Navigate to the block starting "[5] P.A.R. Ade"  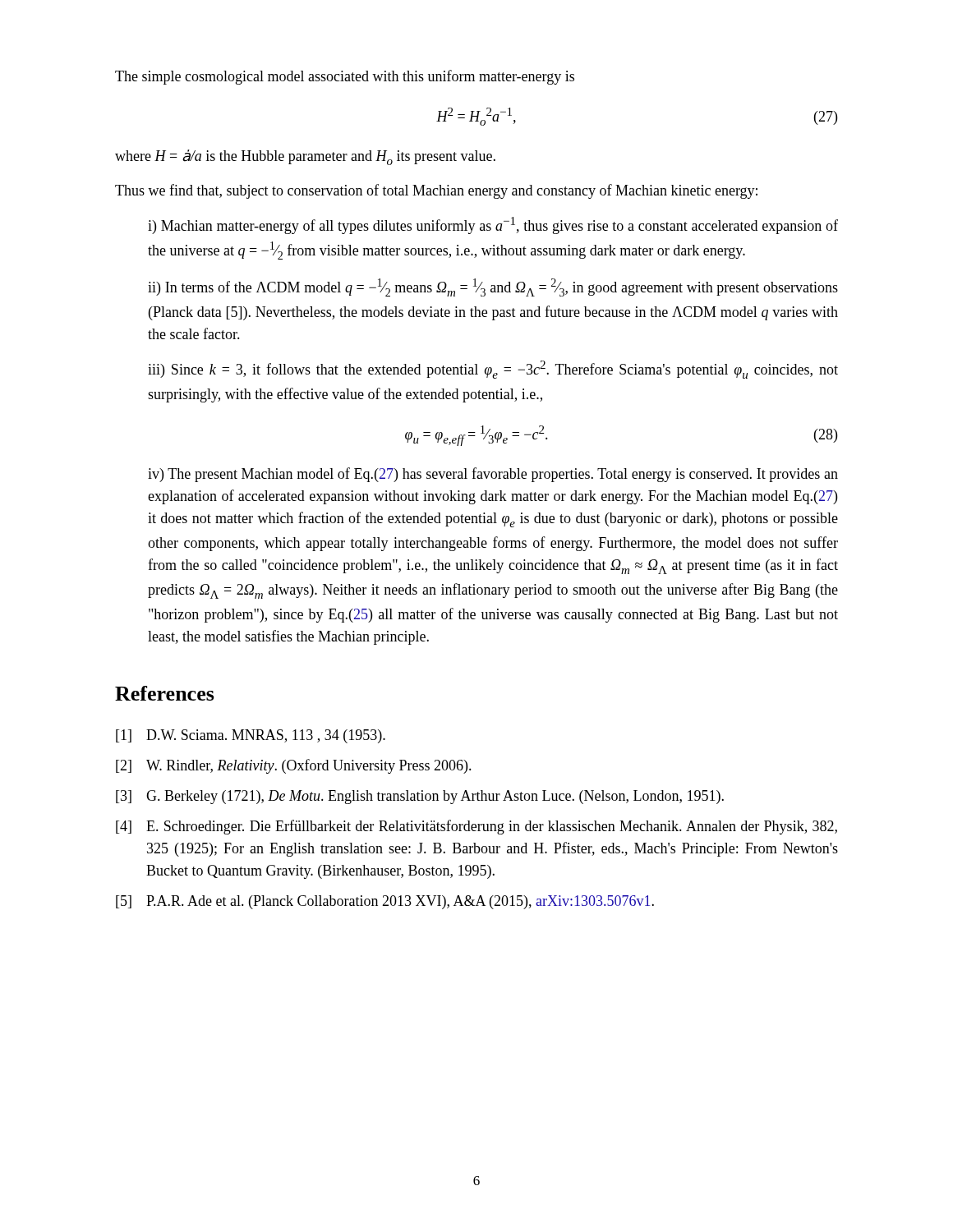476,902
